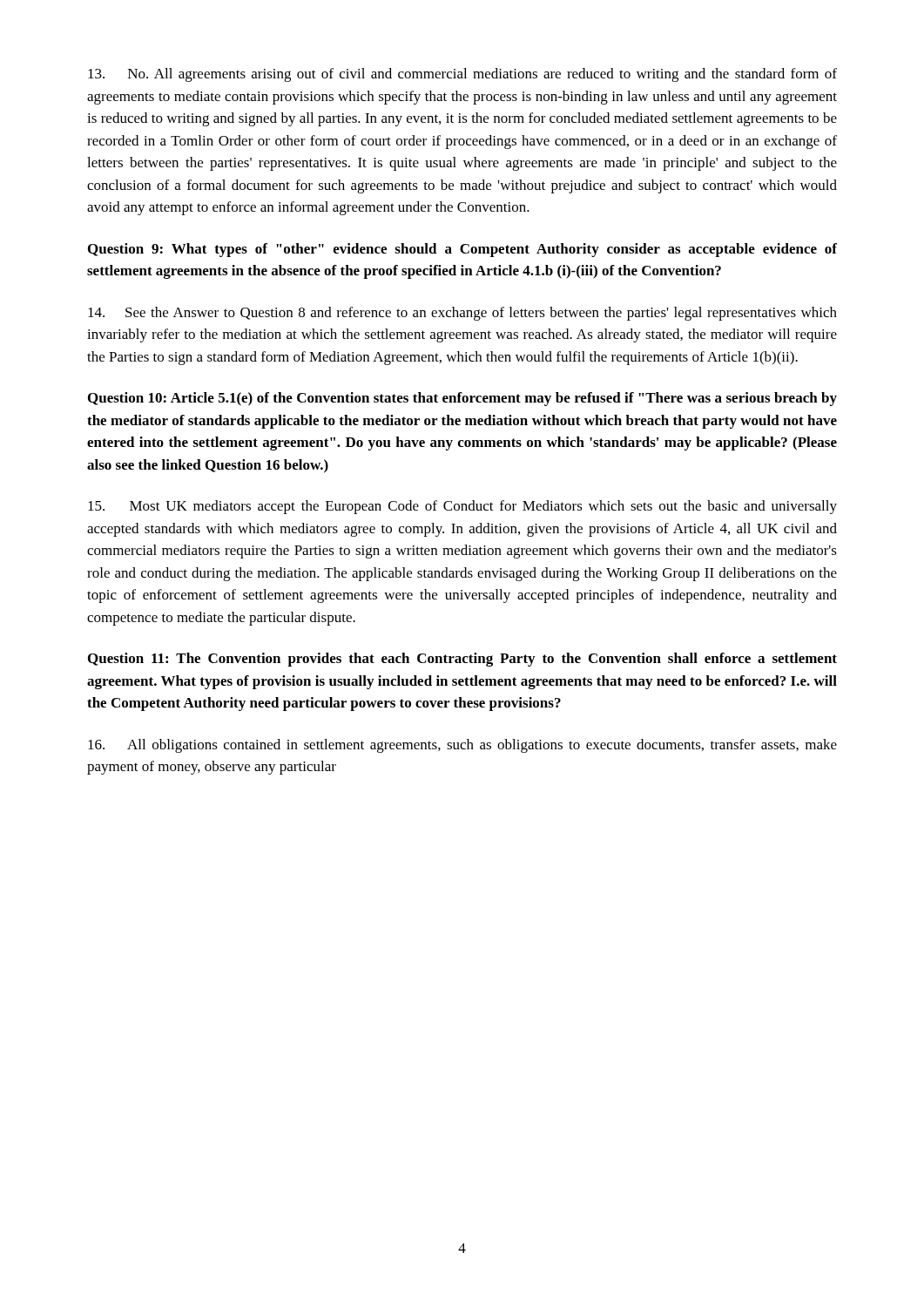Screen dimensions: 1307x924
Task: Select the region starting "Question 10: Article 5.1(e) of the Convention"
Action: (462, 431)
